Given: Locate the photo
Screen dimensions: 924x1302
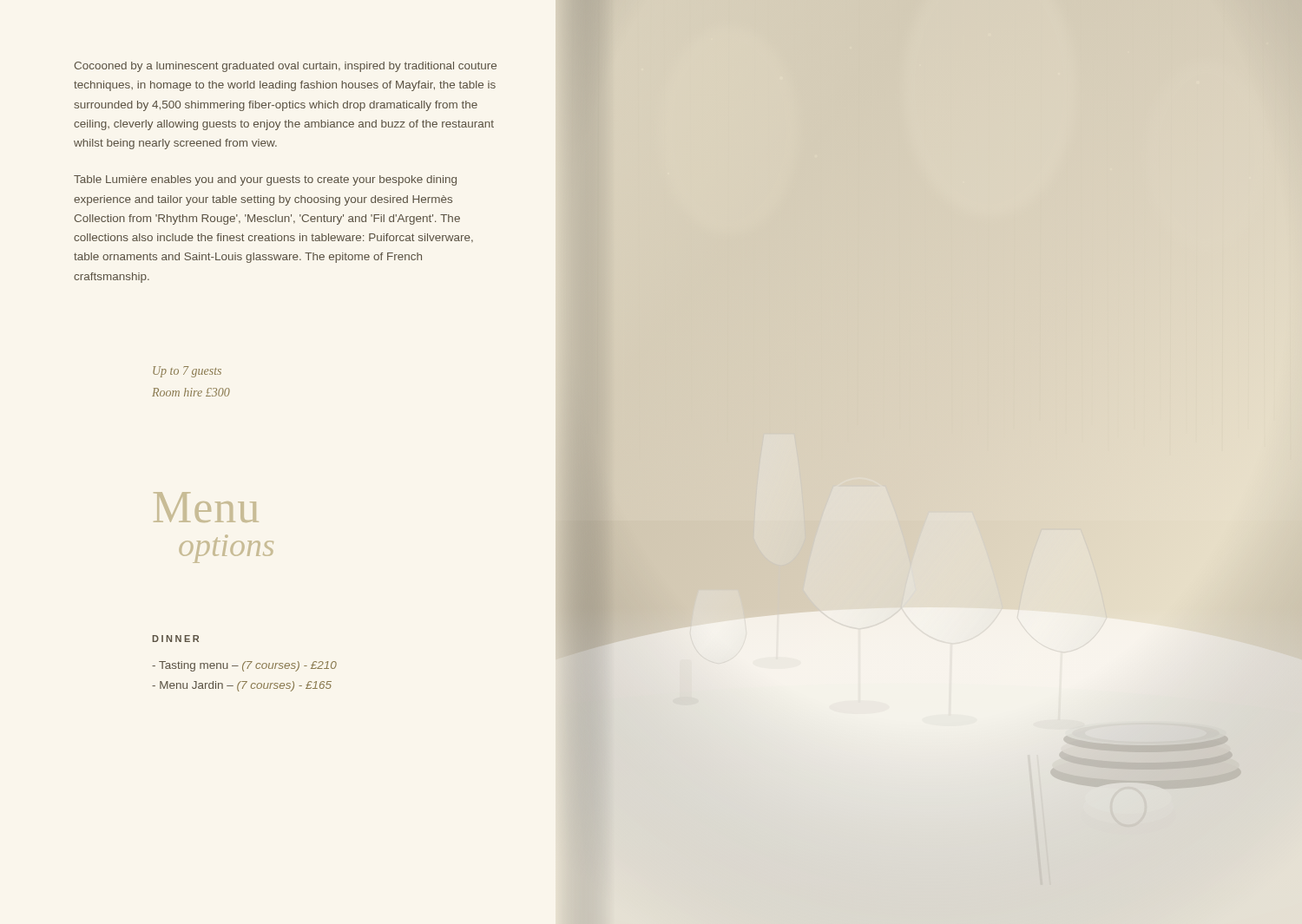Looking at the screenshot, I should click(929, 462).
